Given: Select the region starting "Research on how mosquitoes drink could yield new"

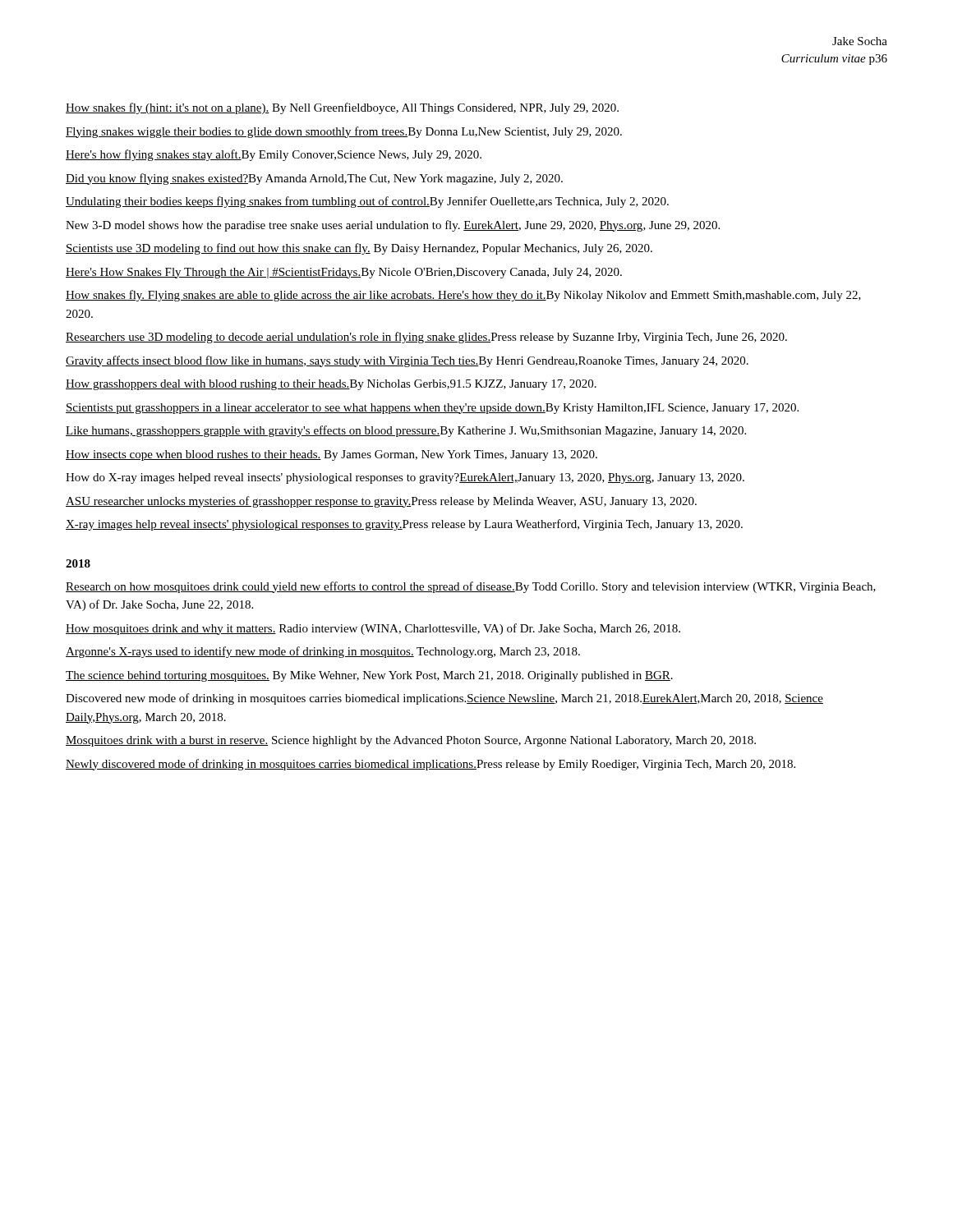Looking at the screenshot, I should [x=471, y=595].
